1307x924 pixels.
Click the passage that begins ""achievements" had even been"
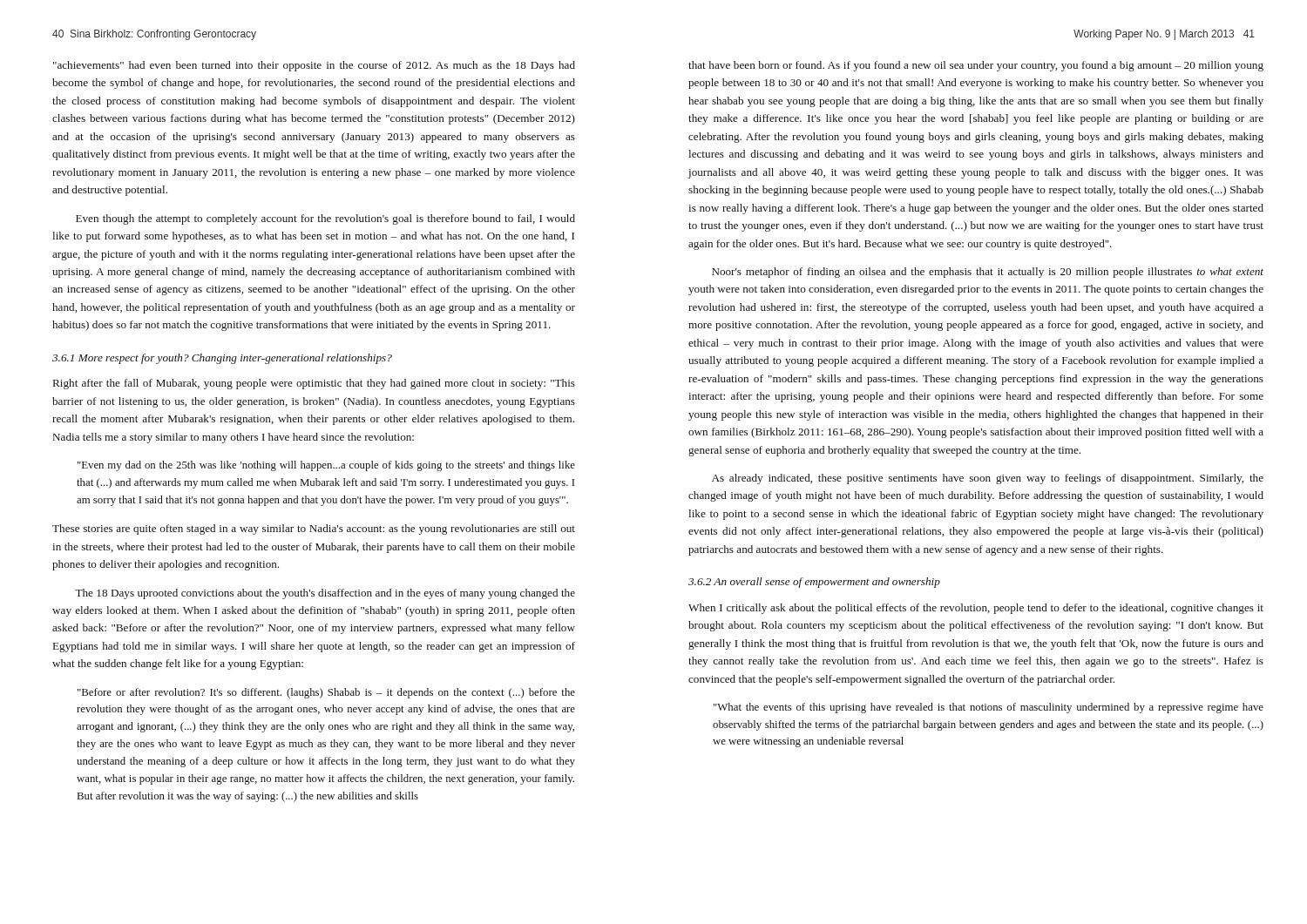(314, 128)
